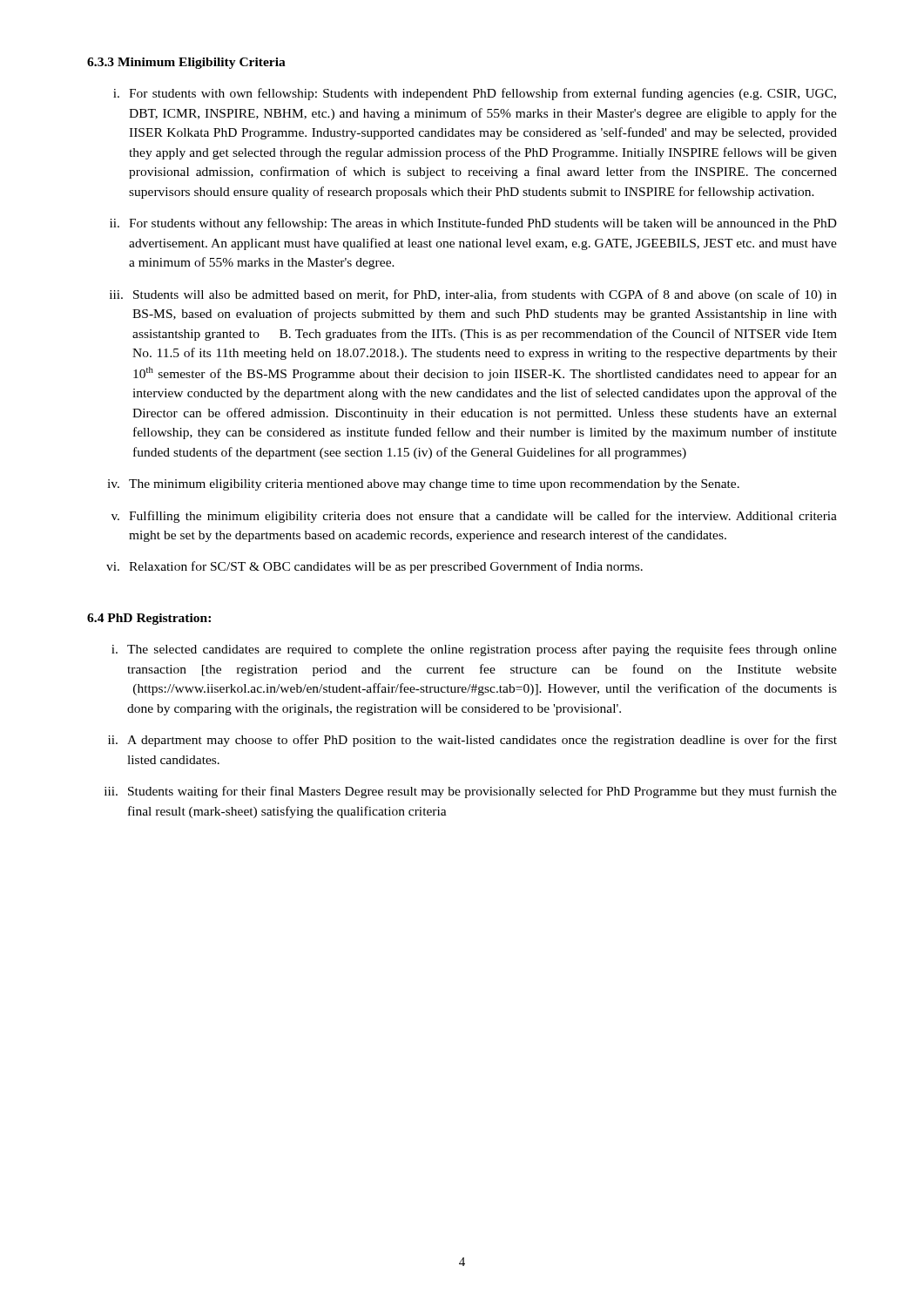
Task: Find the block on this page that starts "i. For students with own fellowship: Students"
Action: coord(462,143)
